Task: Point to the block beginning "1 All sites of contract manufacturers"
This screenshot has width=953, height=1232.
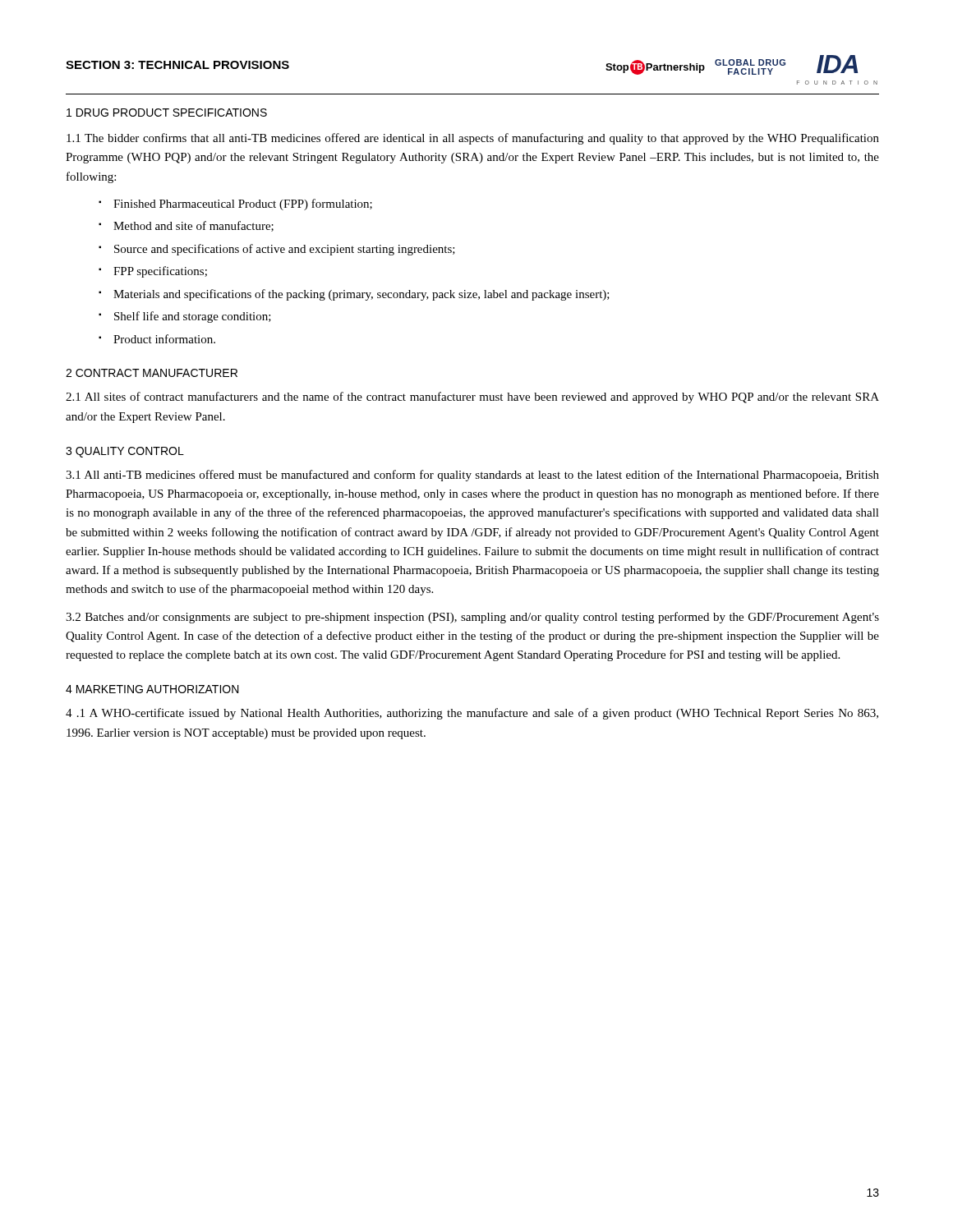Action: coord(472,406)
